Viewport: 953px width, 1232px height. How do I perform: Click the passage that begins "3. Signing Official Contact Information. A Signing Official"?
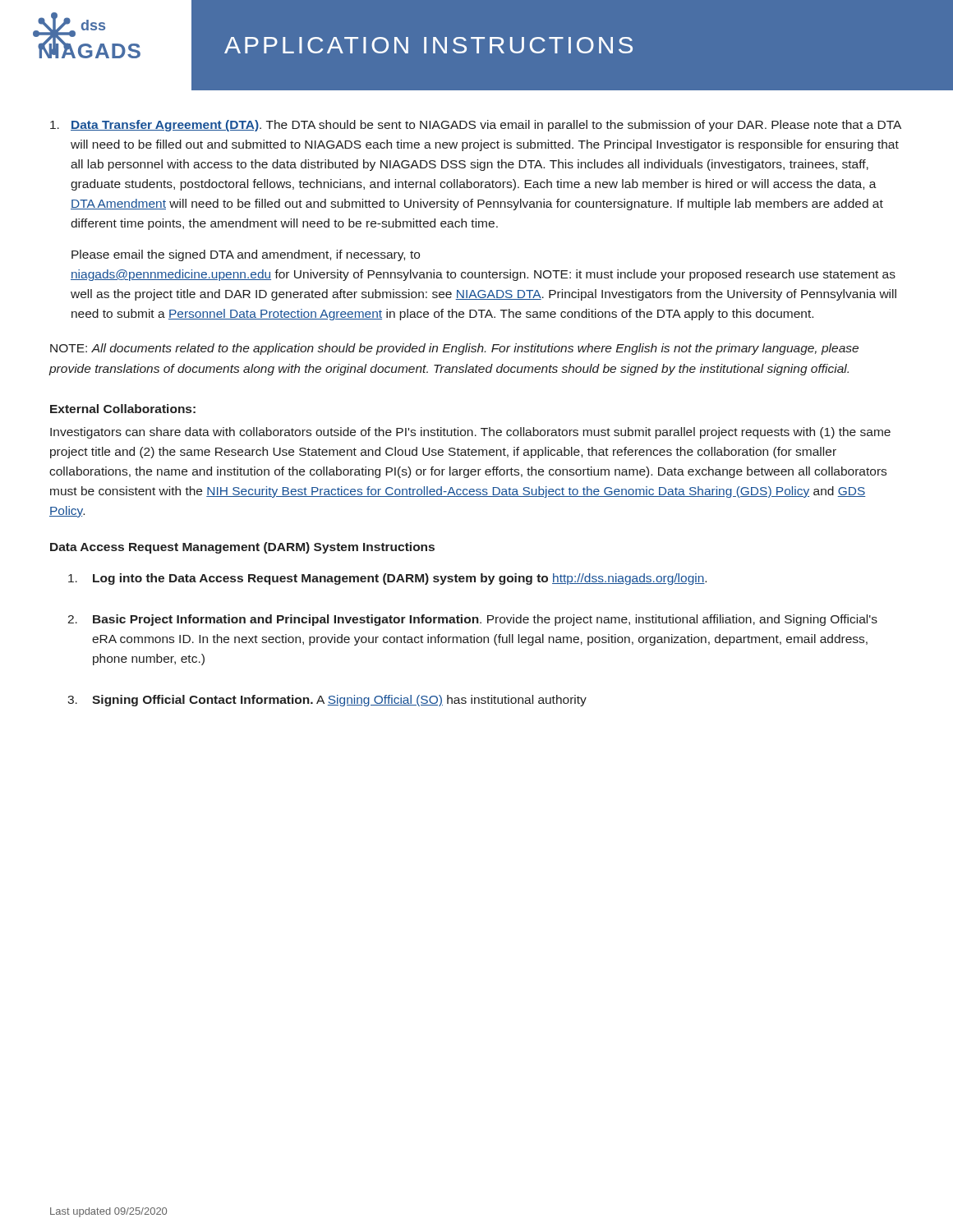(327, 700)
